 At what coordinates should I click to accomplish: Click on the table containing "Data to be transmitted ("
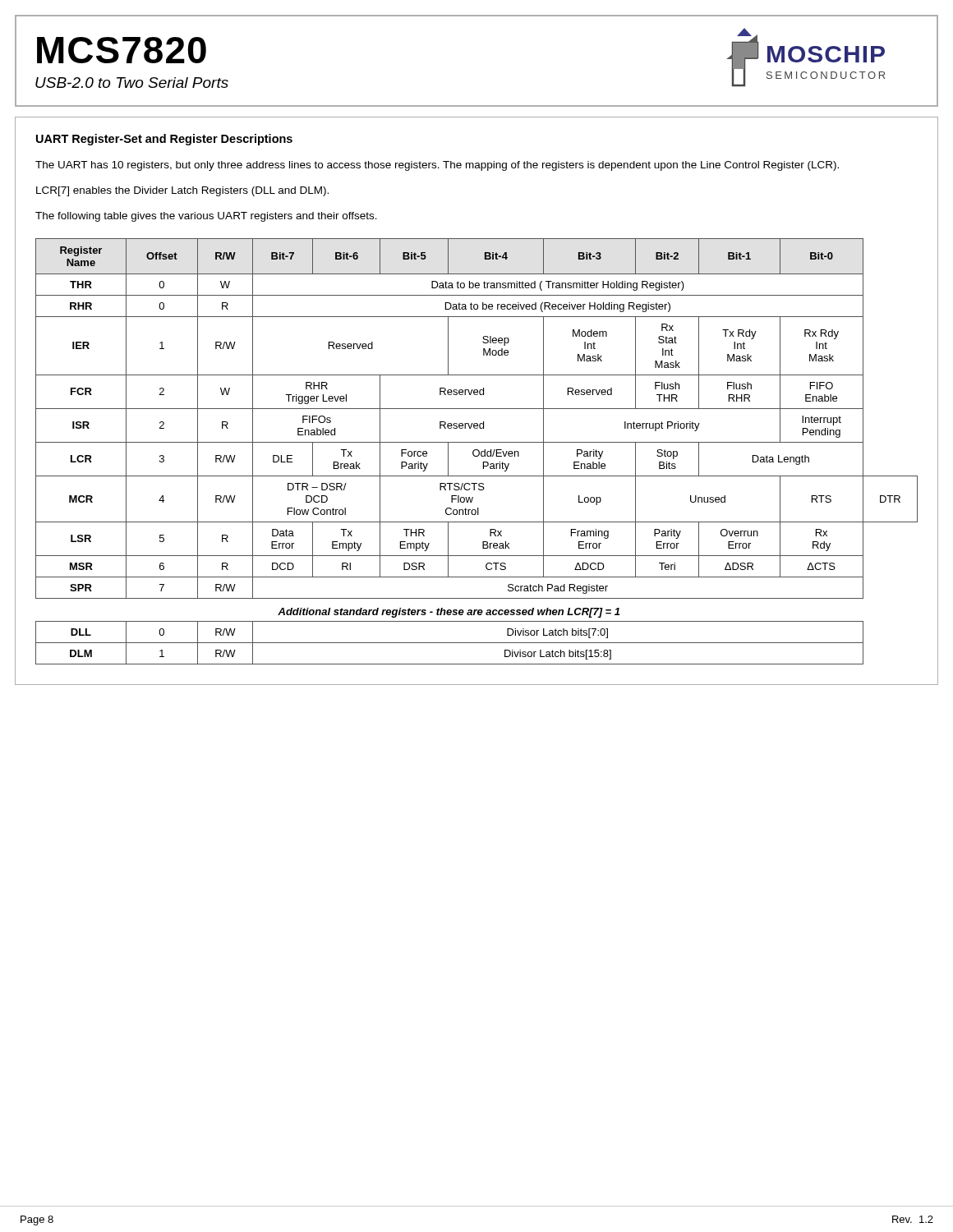click(476, 451)
